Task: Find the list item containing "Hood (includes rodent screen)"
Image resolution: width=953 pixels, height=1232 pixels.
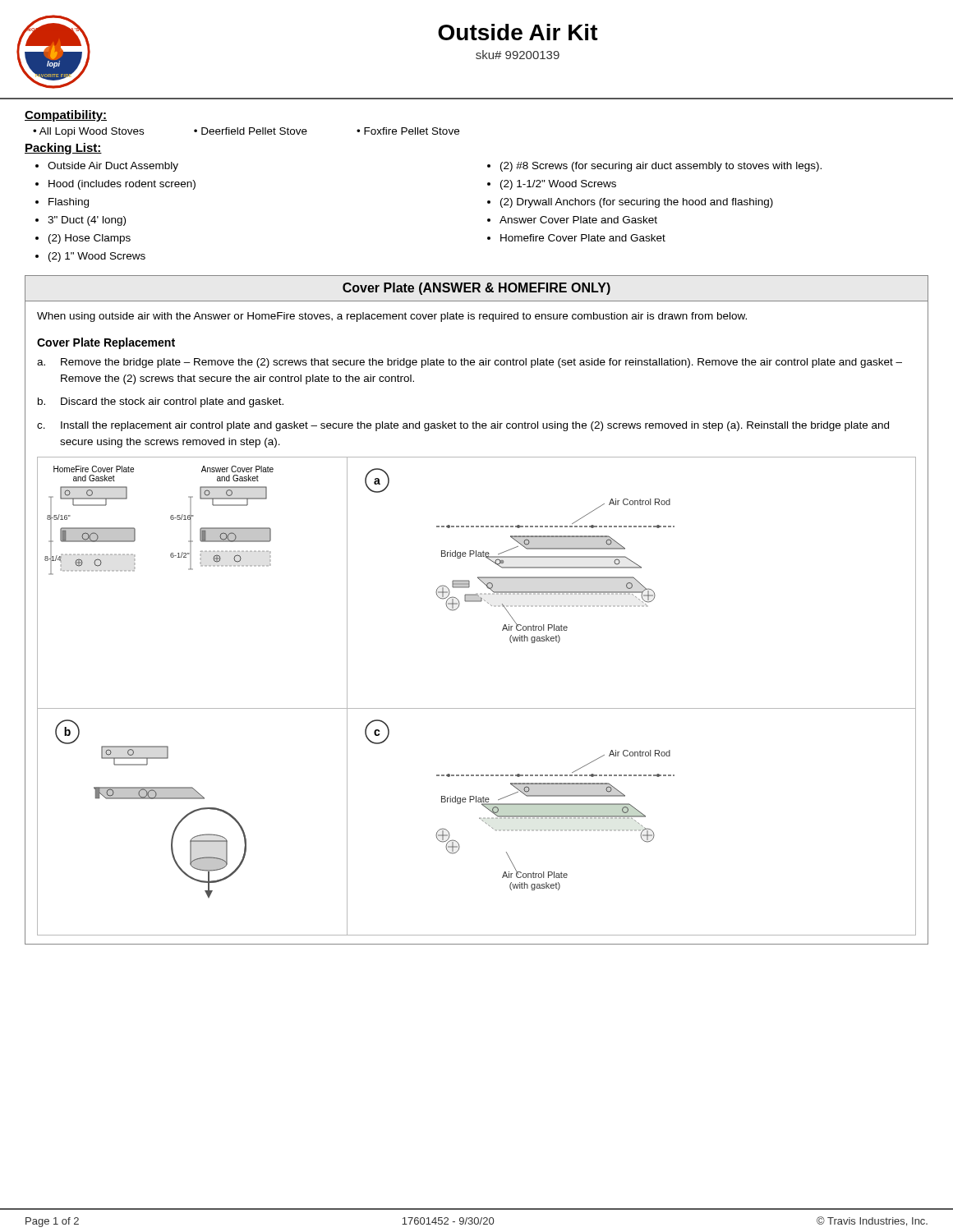Action: (x=122, y=183)
